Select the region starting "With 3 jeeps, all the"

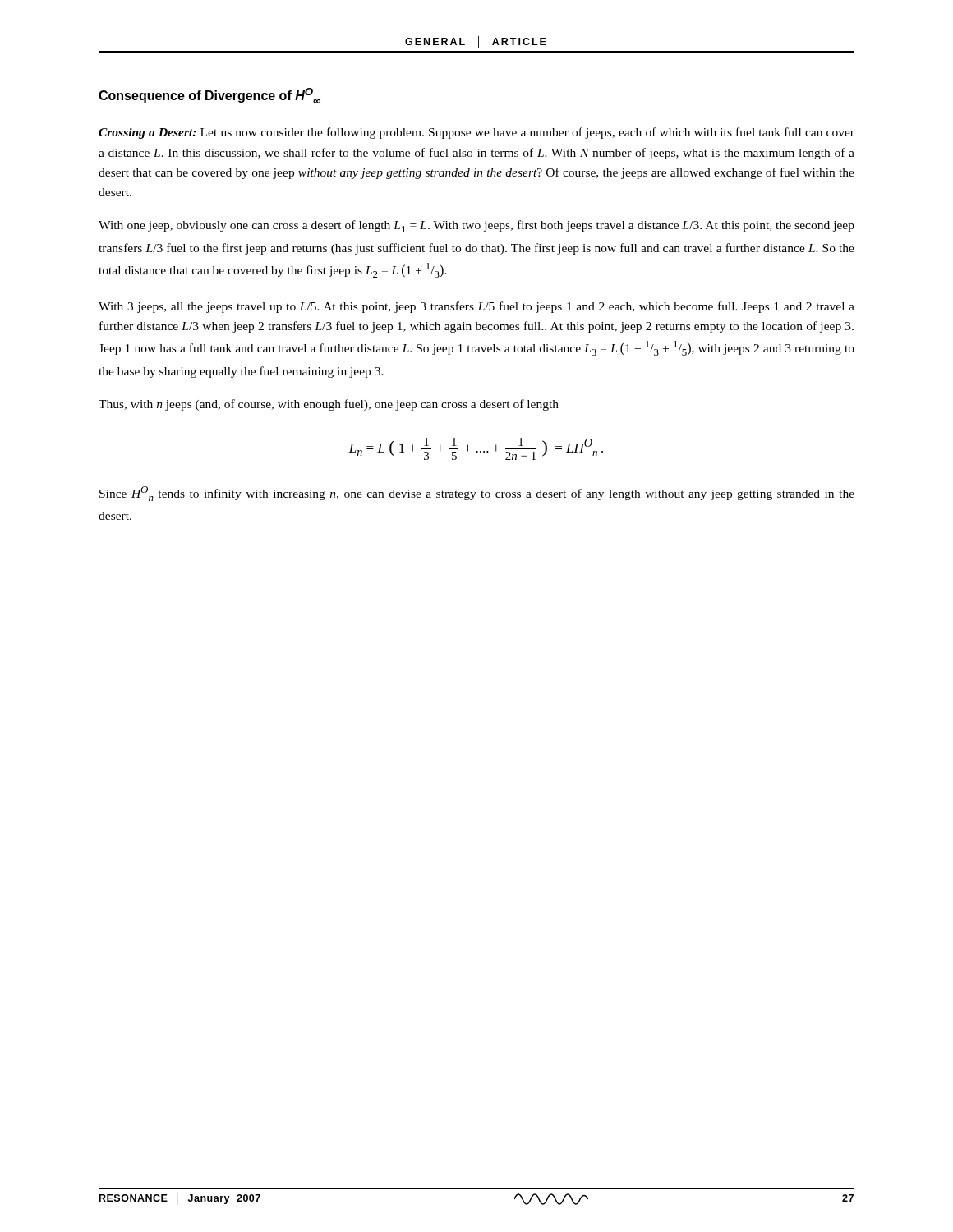pyautogui.click(x=476, y=338)
